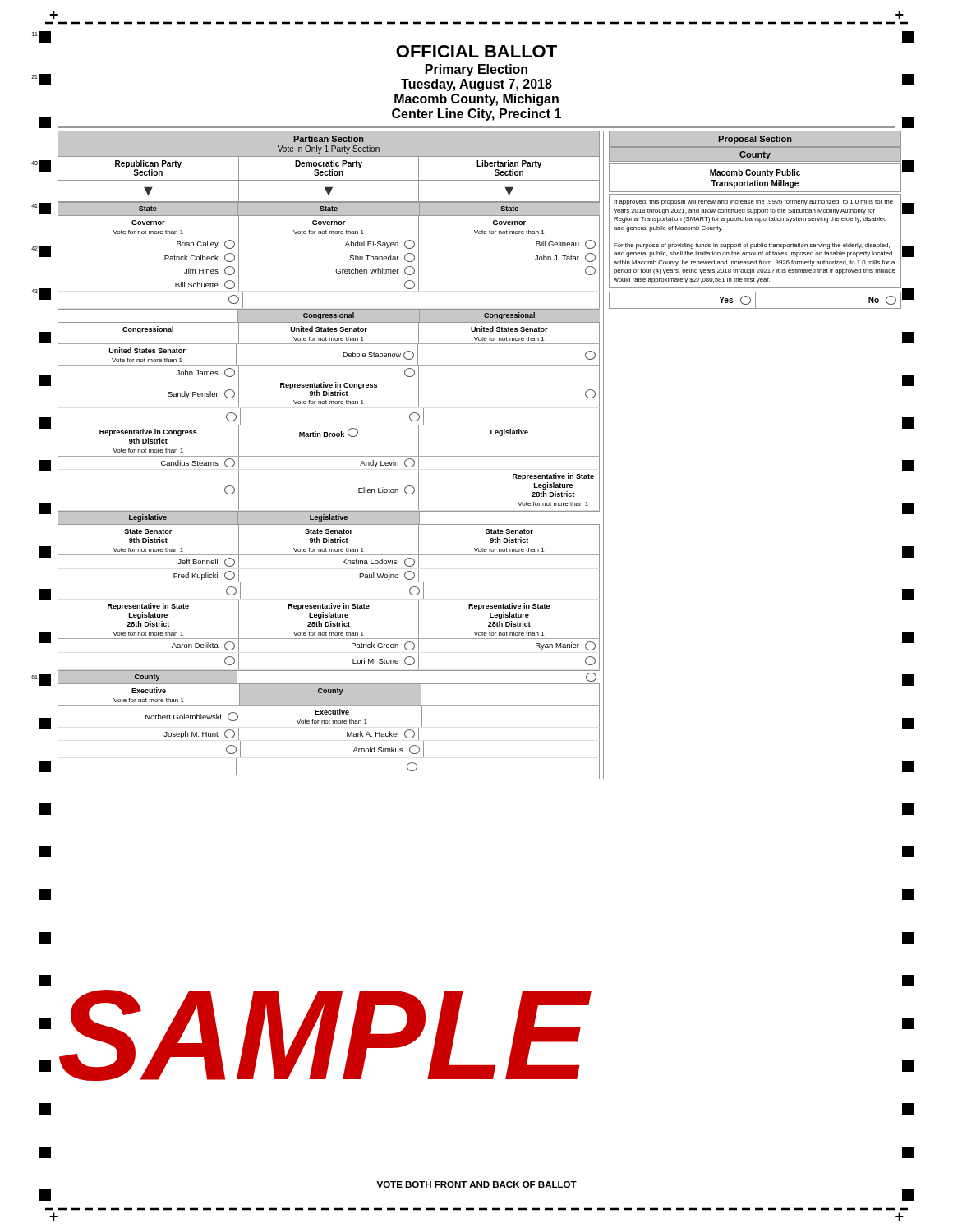This screenshot has width=953, height=1232.
Task: Locate the text "Jim Hines"
Action: tap(209, 271)
